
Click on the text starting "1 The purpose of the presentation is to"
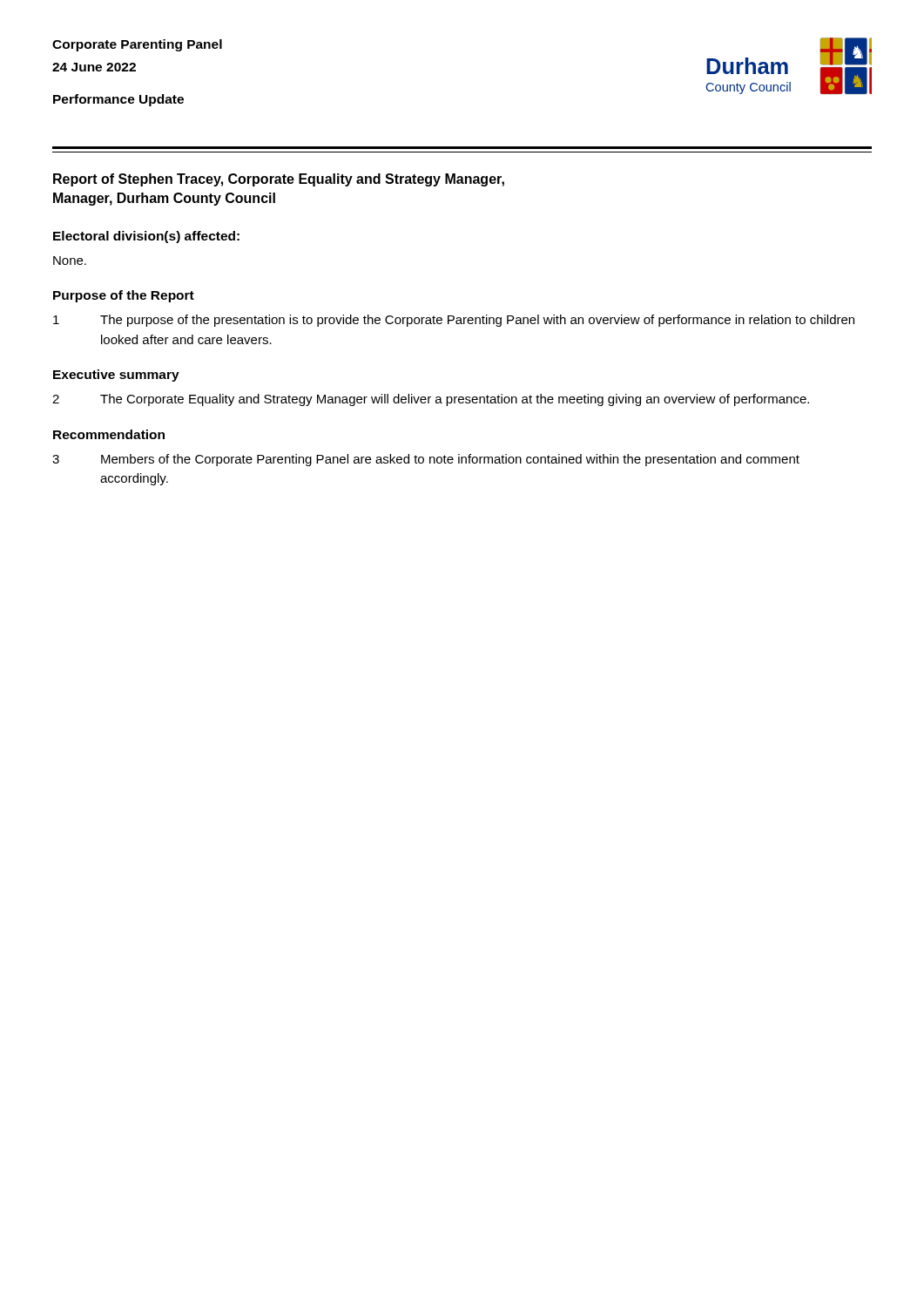[x=462, y=330]
